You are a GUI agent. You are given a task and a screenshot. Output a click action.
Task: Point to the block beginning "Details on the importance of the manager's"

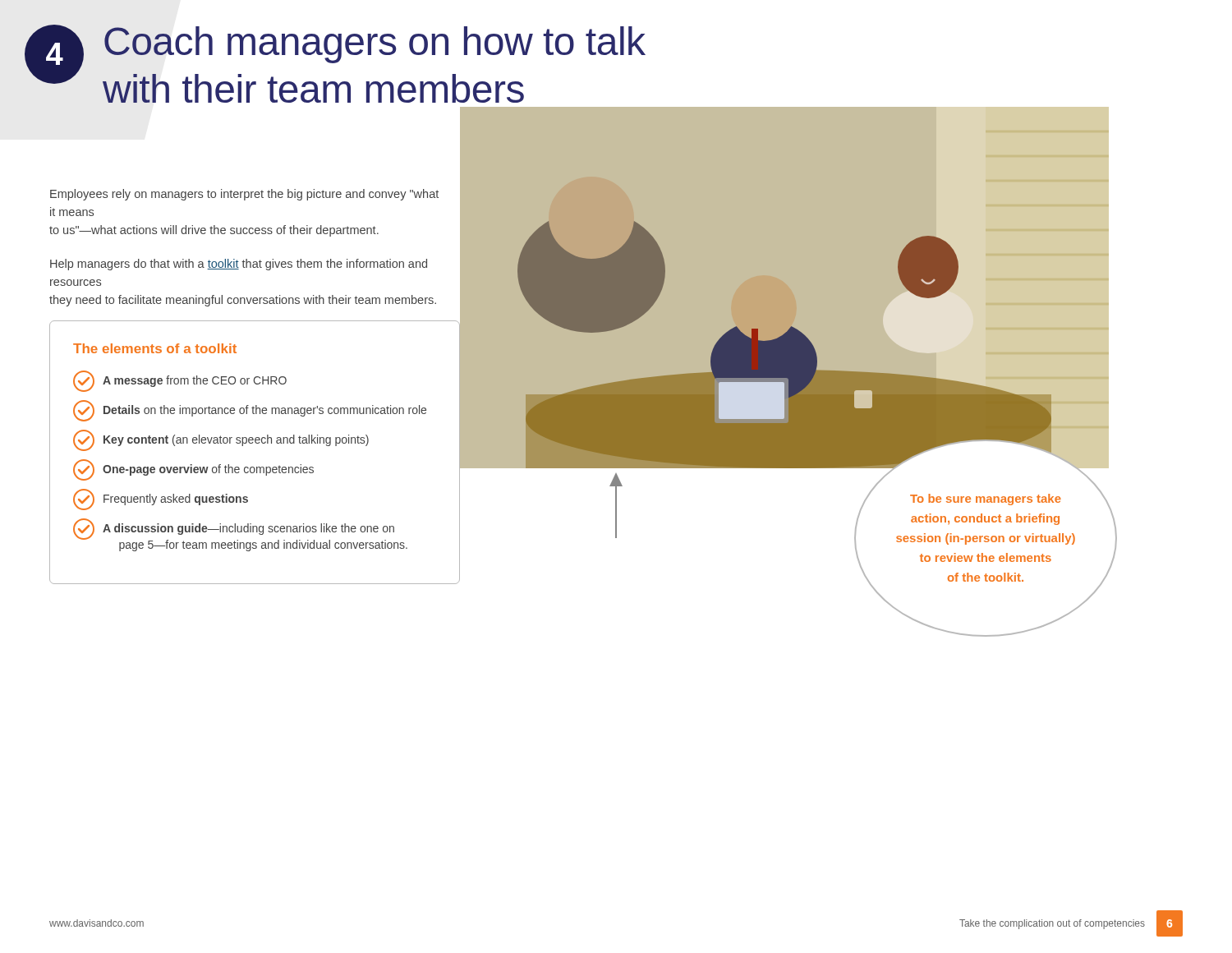[250, 412]
